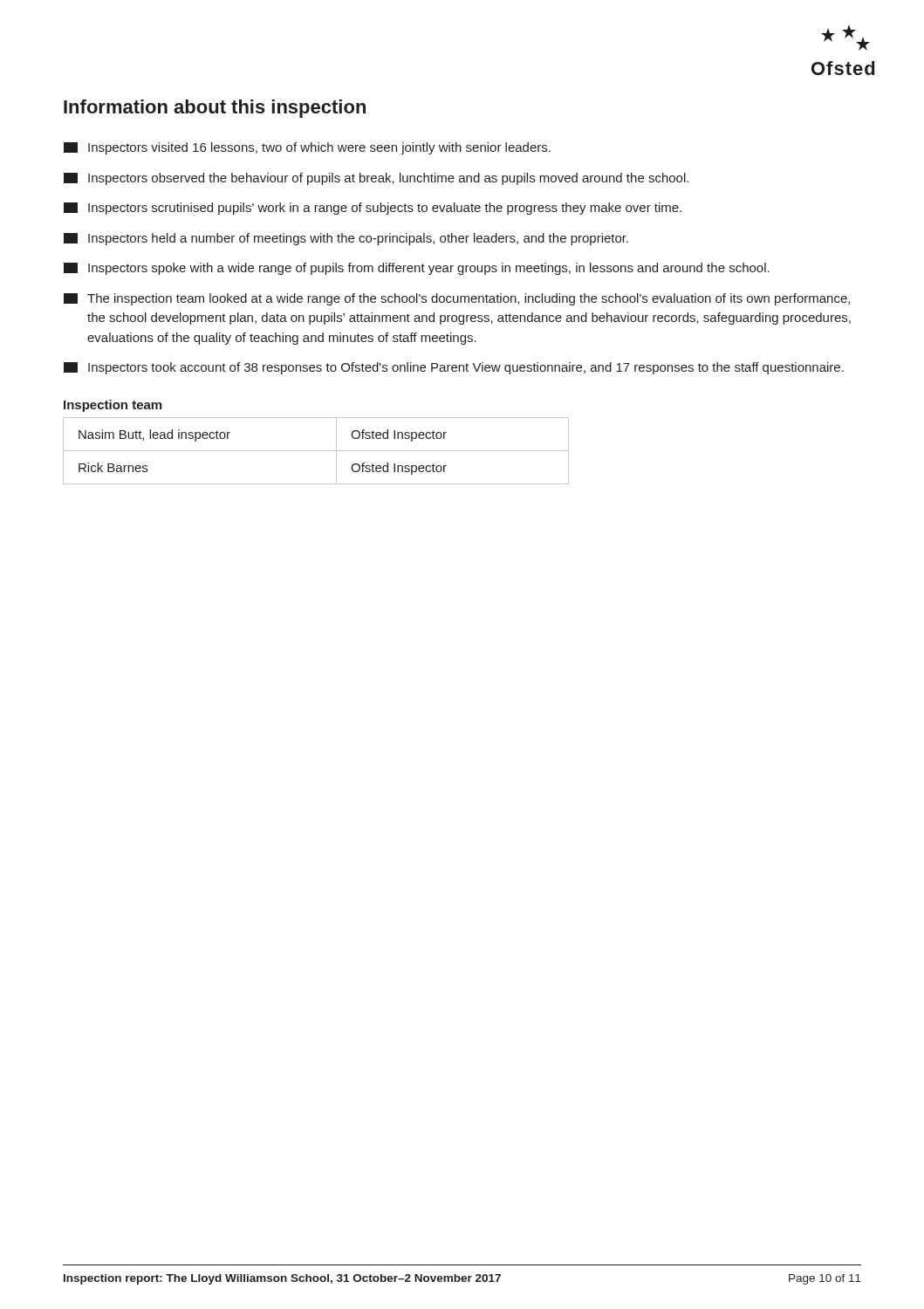
Task: Click on the logo
Action: [843, 57]
